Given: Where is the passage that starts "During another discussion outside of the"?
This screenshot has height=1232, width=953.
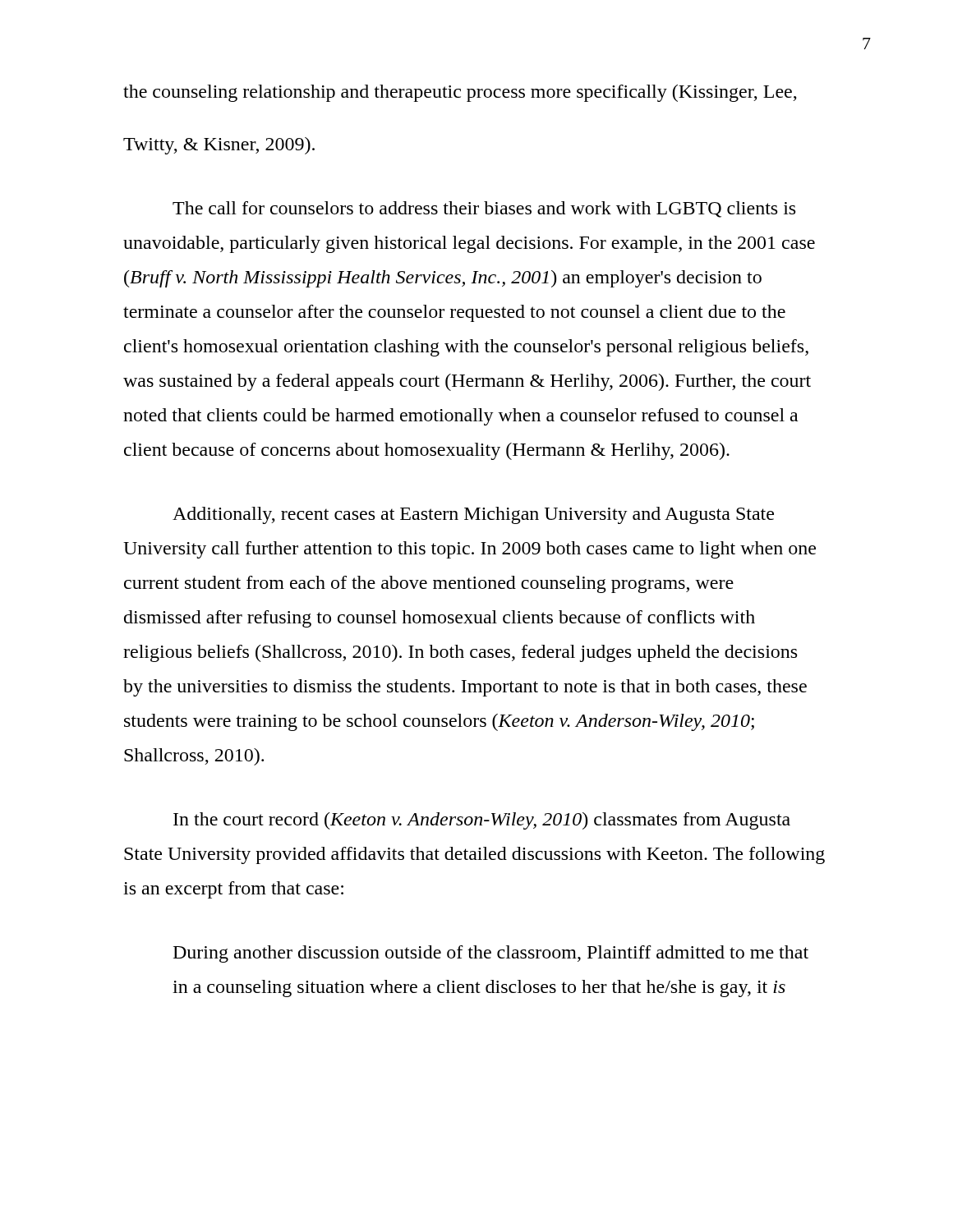Looking at the screenshot, I should 501,969.
